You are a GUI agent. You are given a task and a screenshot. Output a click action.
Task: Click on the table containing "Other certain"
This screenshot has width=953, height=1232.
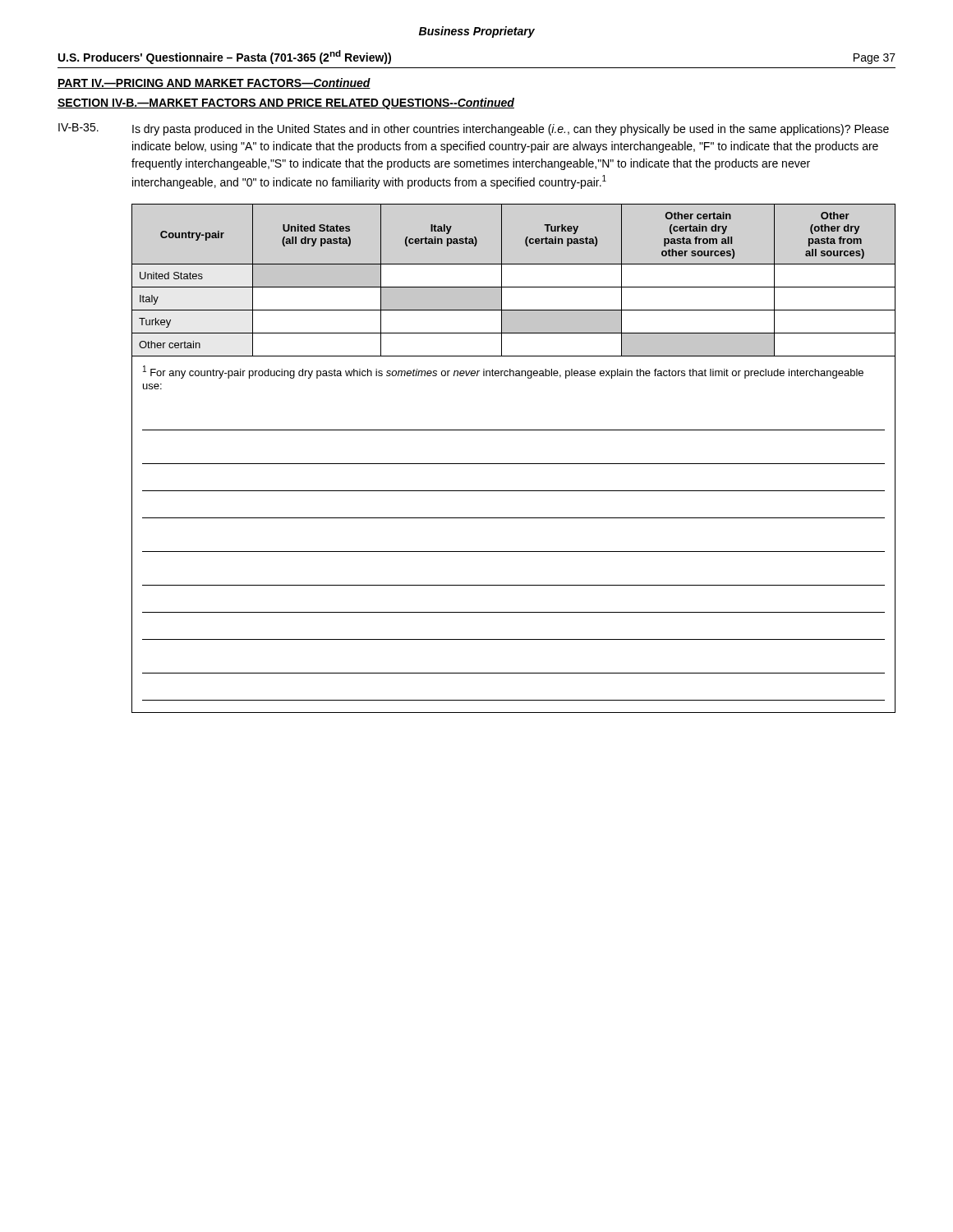(513, 458)
